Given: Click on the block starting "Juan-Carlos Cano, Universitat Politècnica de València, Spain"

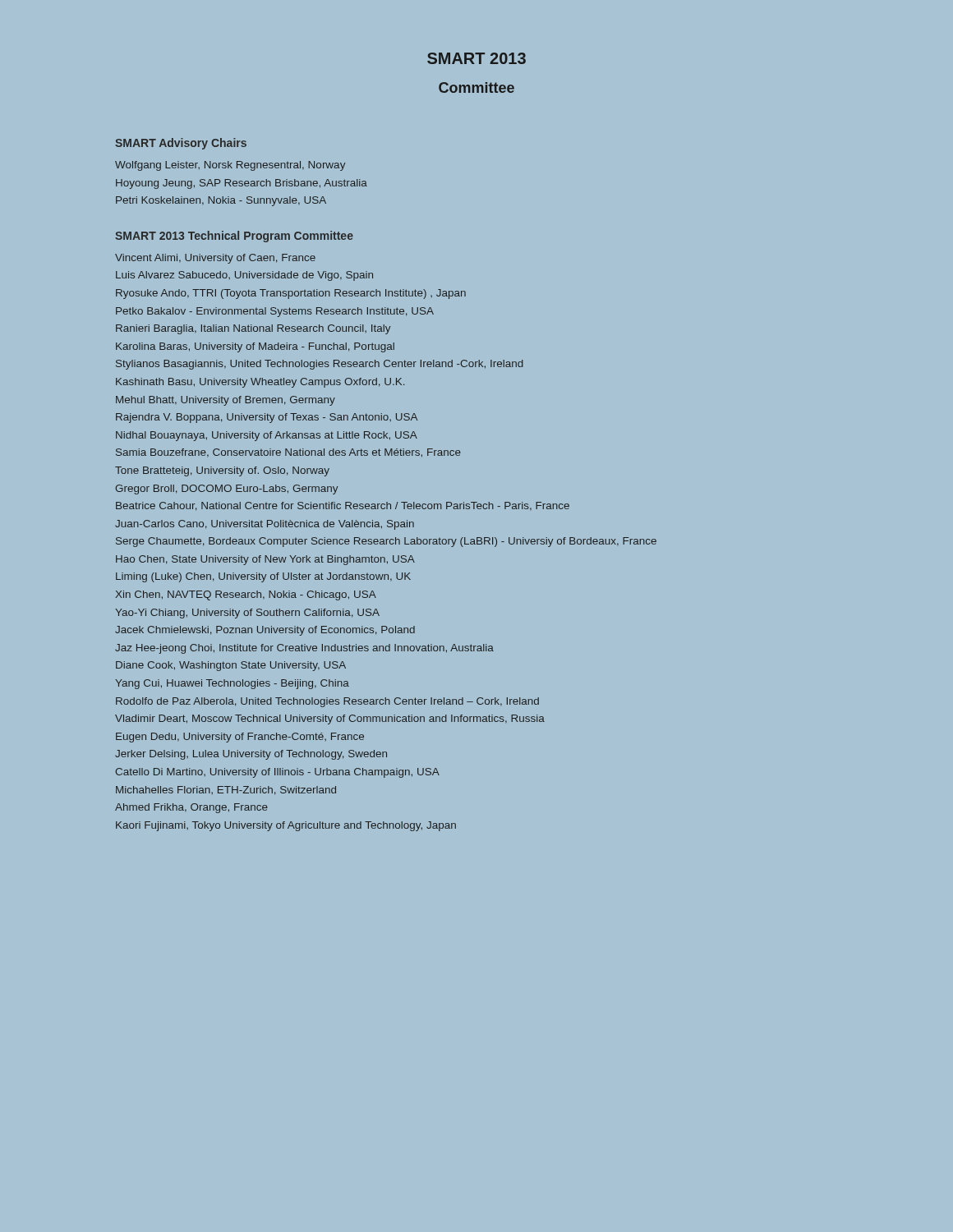Looking at the screenshot, I should tap(265, 523).
